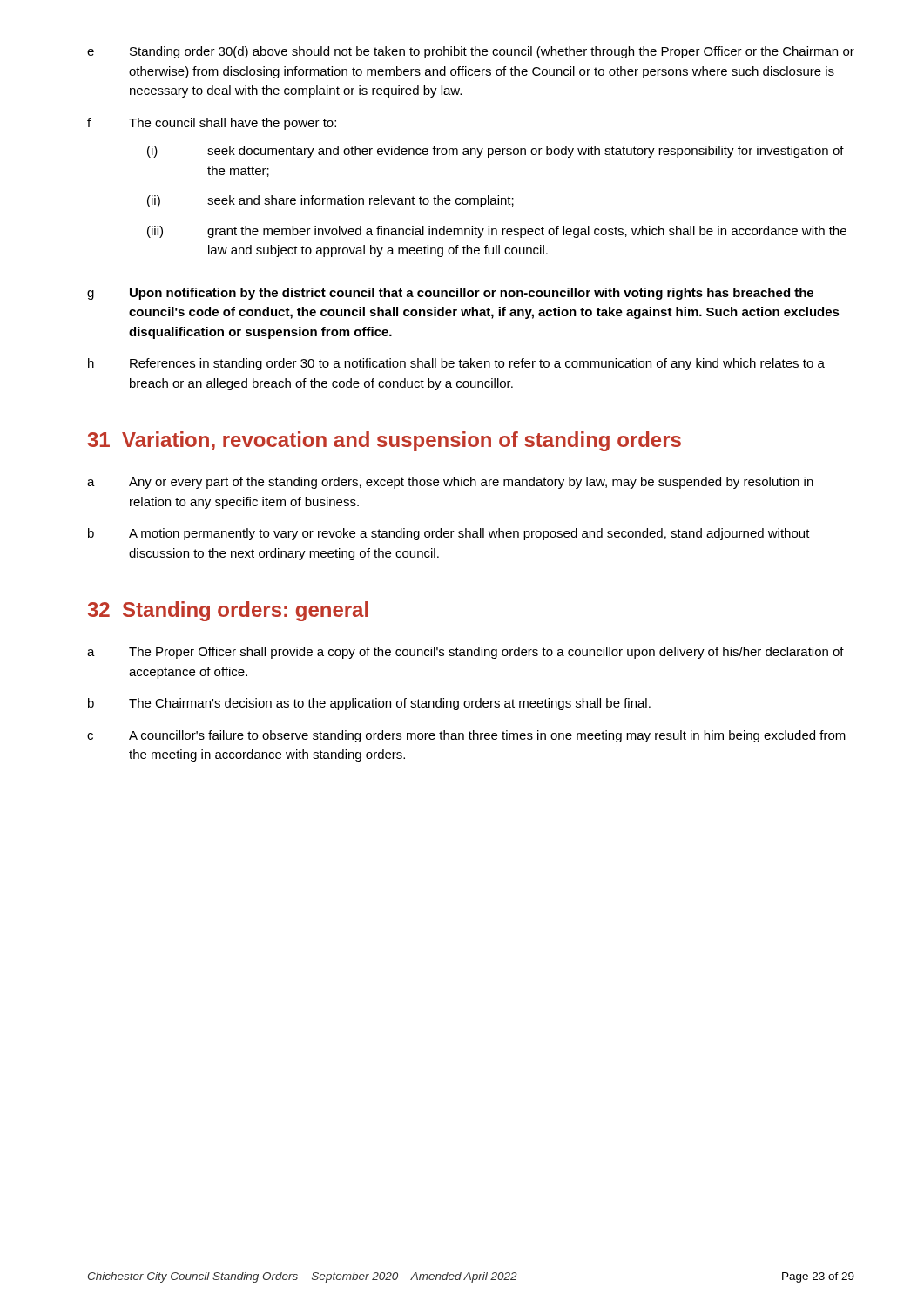Click on the section header that says "32 Standing orders:"
Viewport: 924px width, 1307px height.
pyautogui.click(x=228, y=611)
